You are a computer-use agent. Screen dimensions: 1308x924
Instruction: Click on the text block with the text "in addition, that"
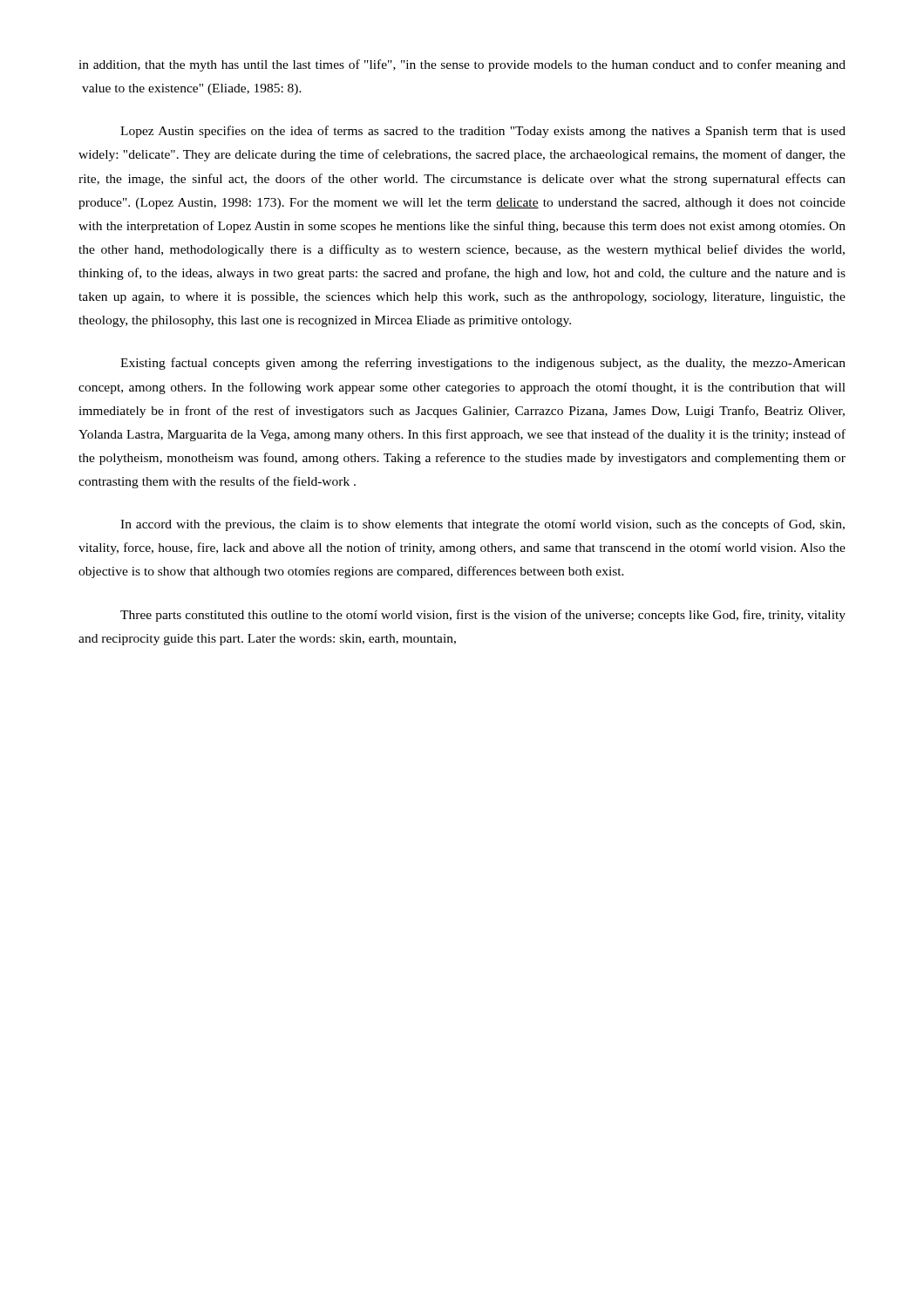point(462,76)
